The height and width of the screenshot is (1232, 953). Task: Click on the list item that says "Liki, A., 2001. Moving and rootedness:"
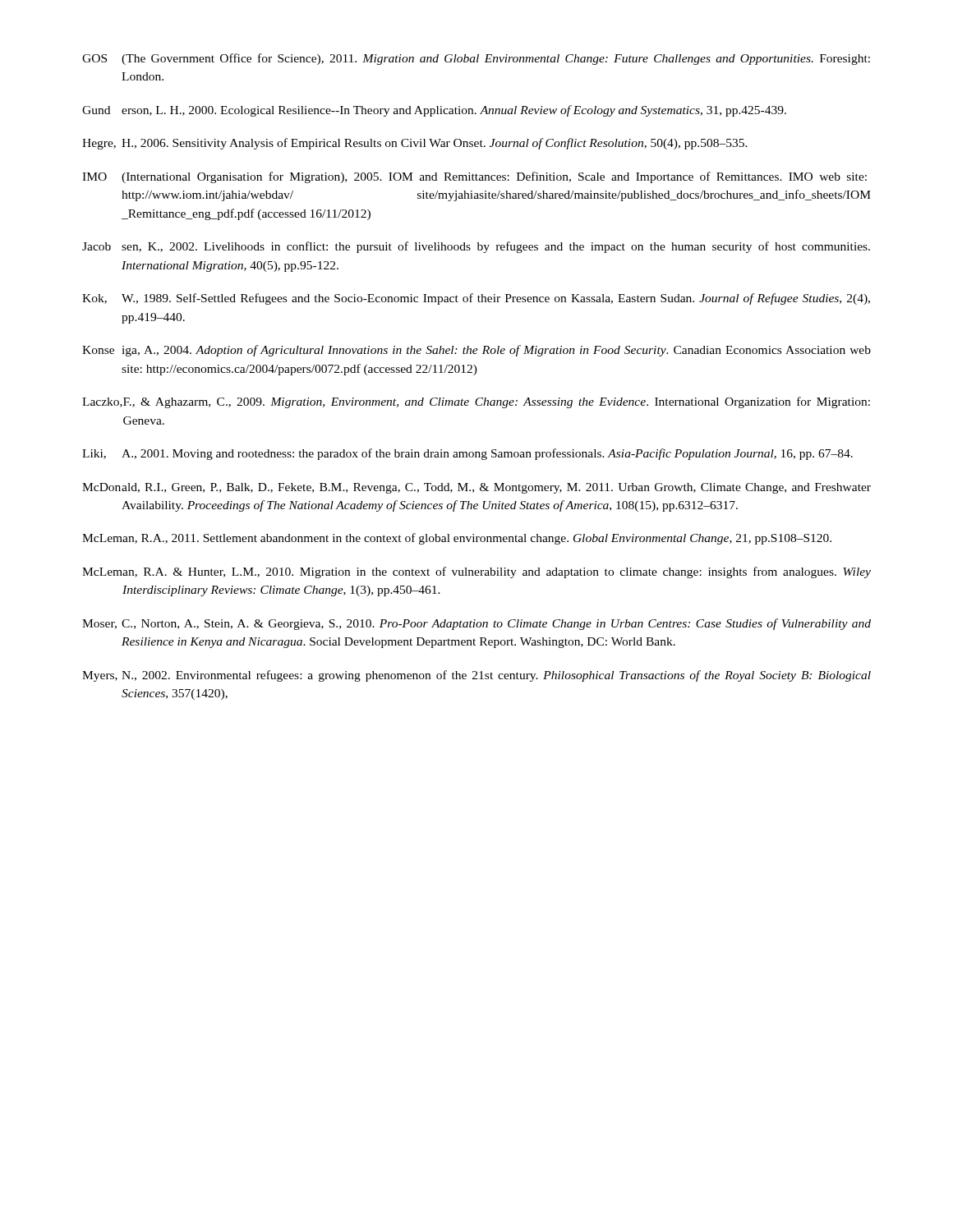click(476, 454)
